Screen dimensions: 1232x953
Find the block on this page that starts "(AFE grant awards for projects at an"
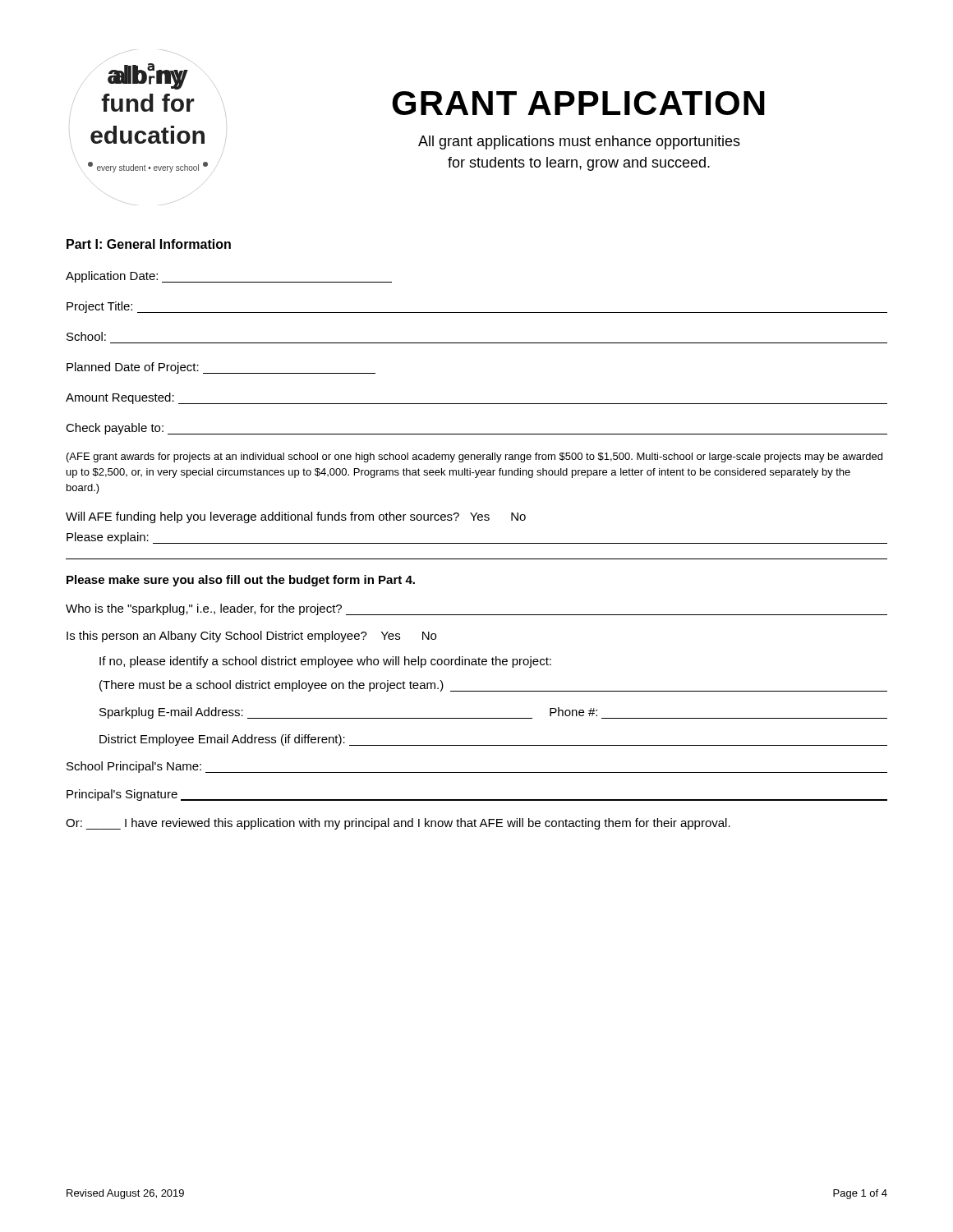pos(474,472)
